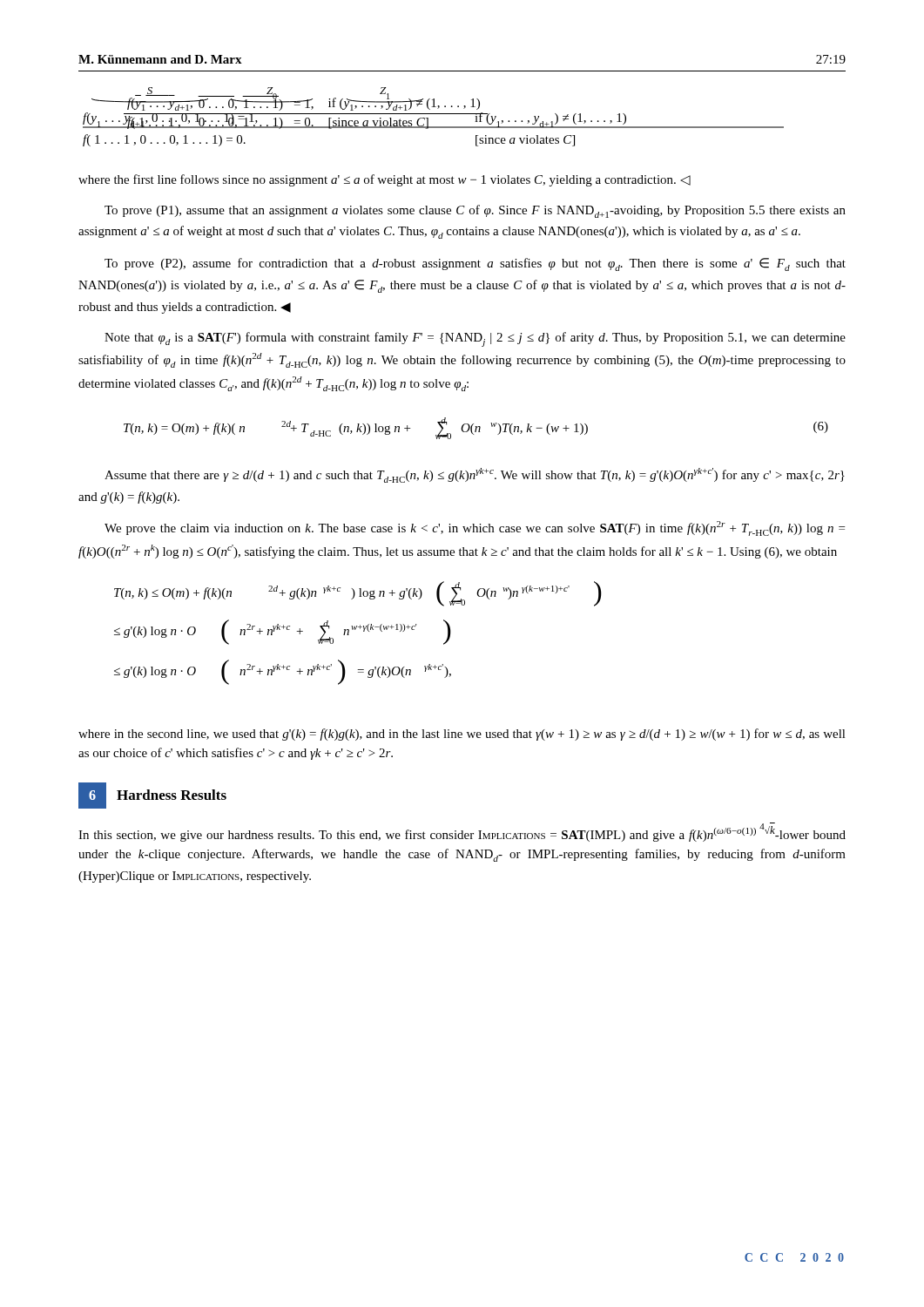This screenshot has height=1307, width=924.
Task: Locate the text starting "In this section, we give"
Action: [x=462, y=852]
